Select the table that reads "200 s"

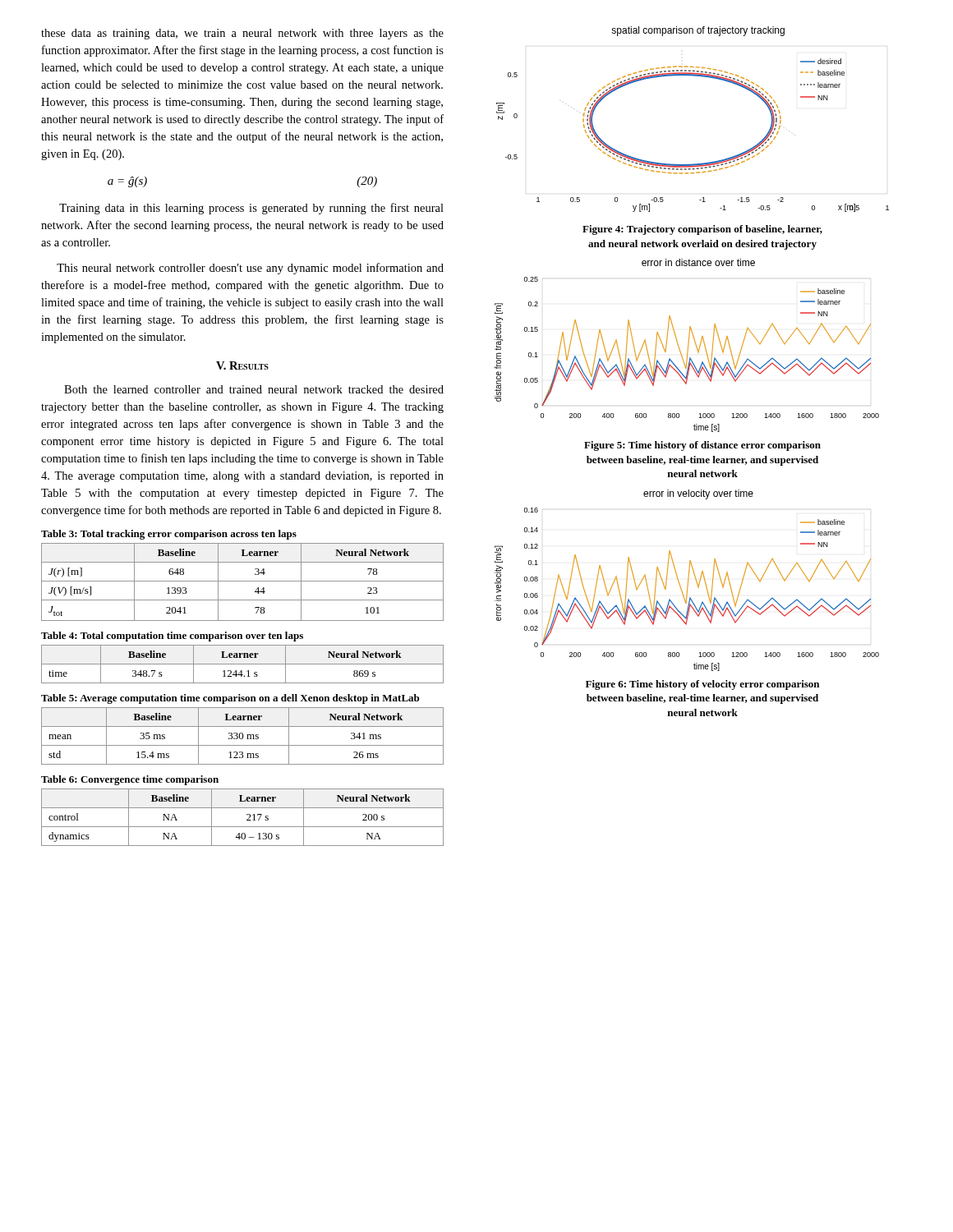[242, 817]
